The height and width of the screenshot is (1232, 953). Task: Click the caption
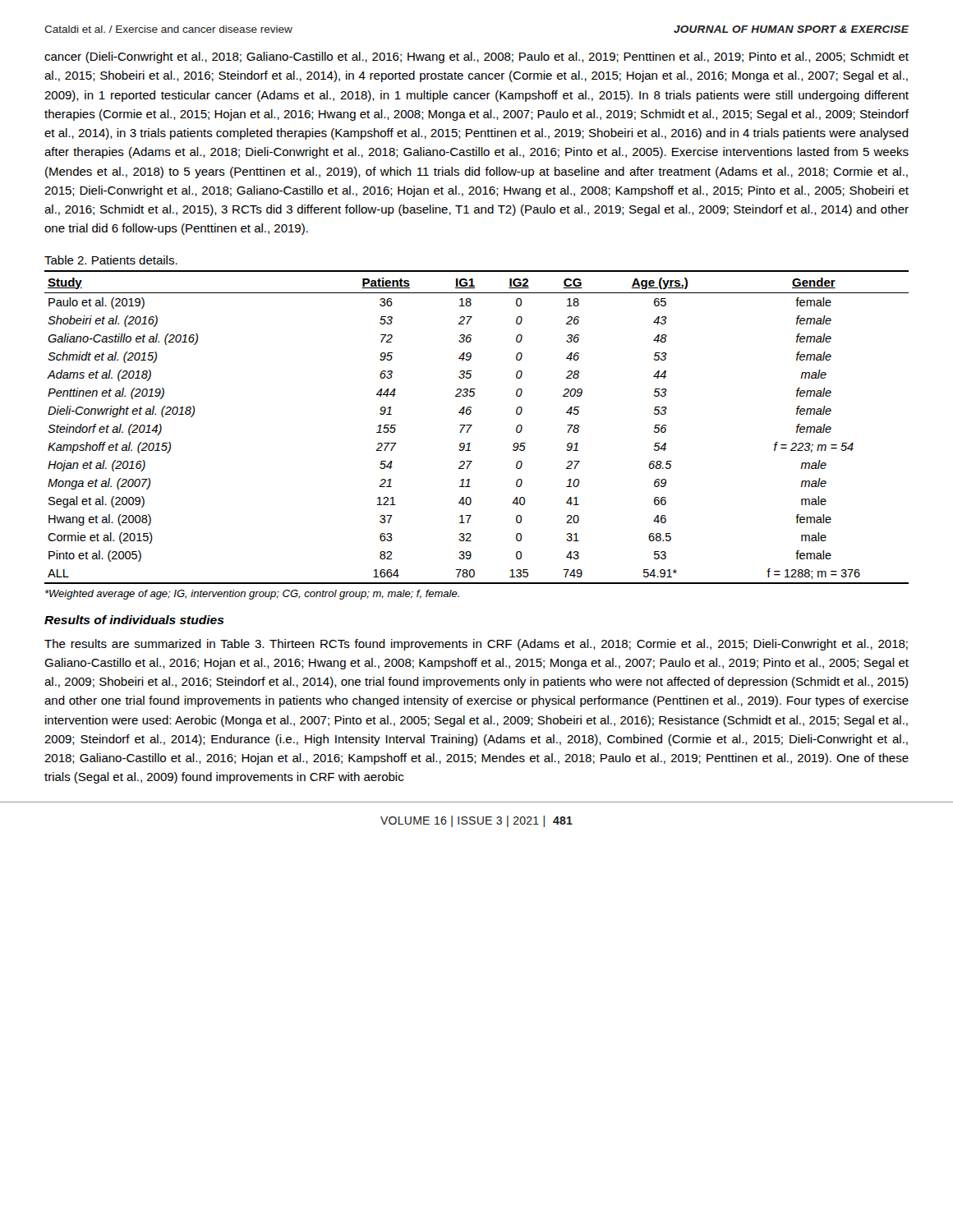(x=111, y=260)
